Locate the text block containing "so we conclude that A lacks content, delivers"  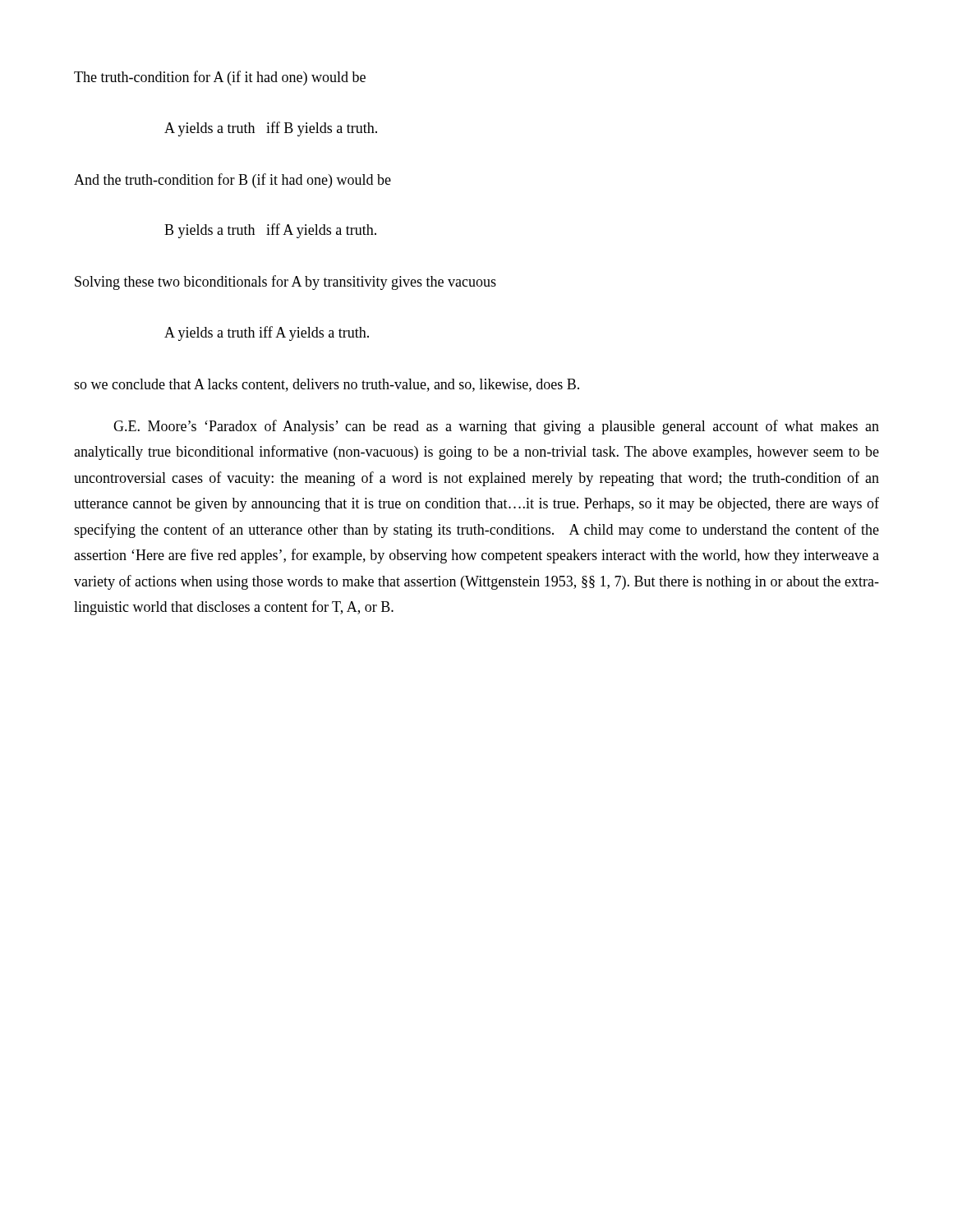327,384
